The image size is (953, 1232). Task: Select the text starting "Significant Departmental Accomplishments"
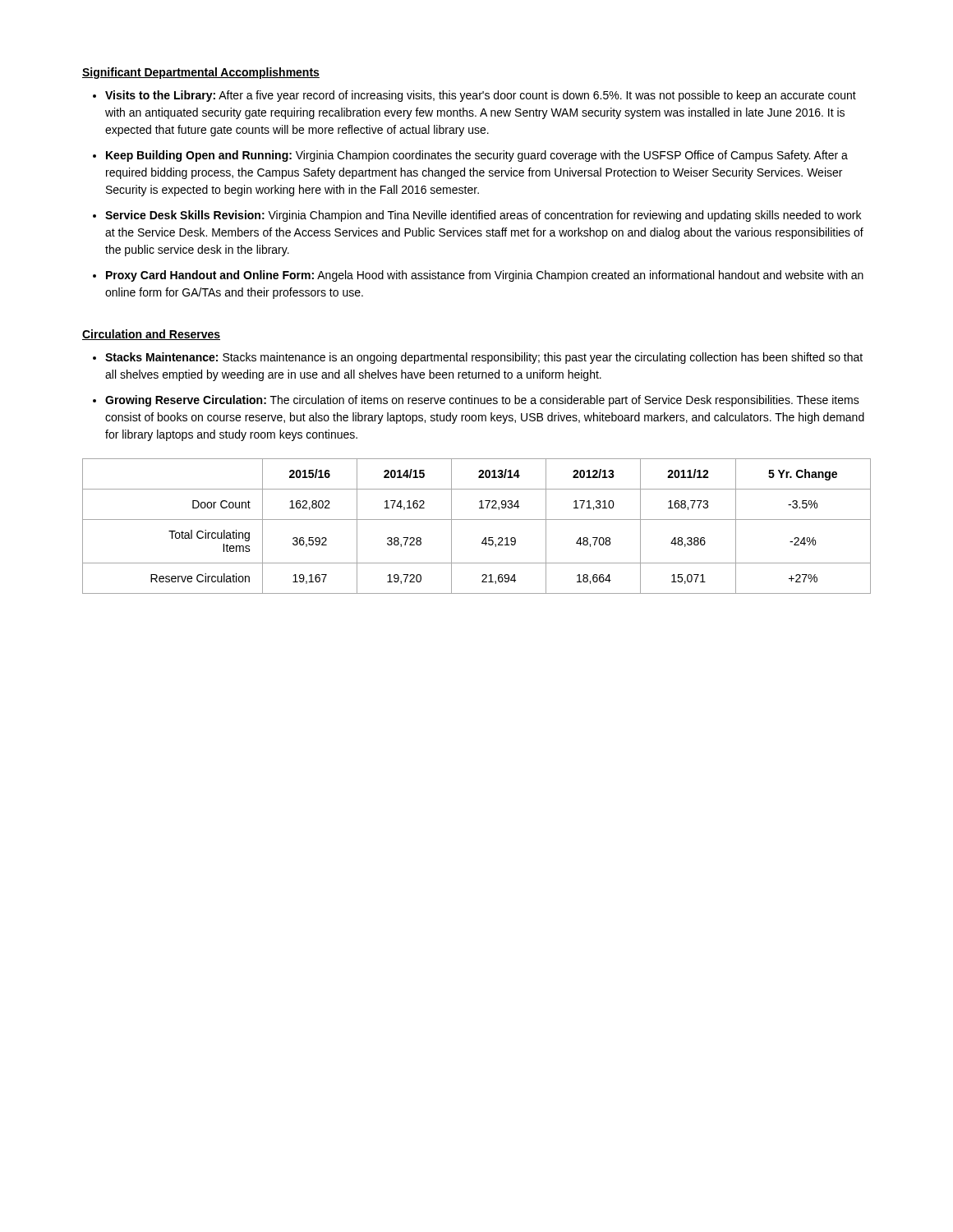(201, 72)
